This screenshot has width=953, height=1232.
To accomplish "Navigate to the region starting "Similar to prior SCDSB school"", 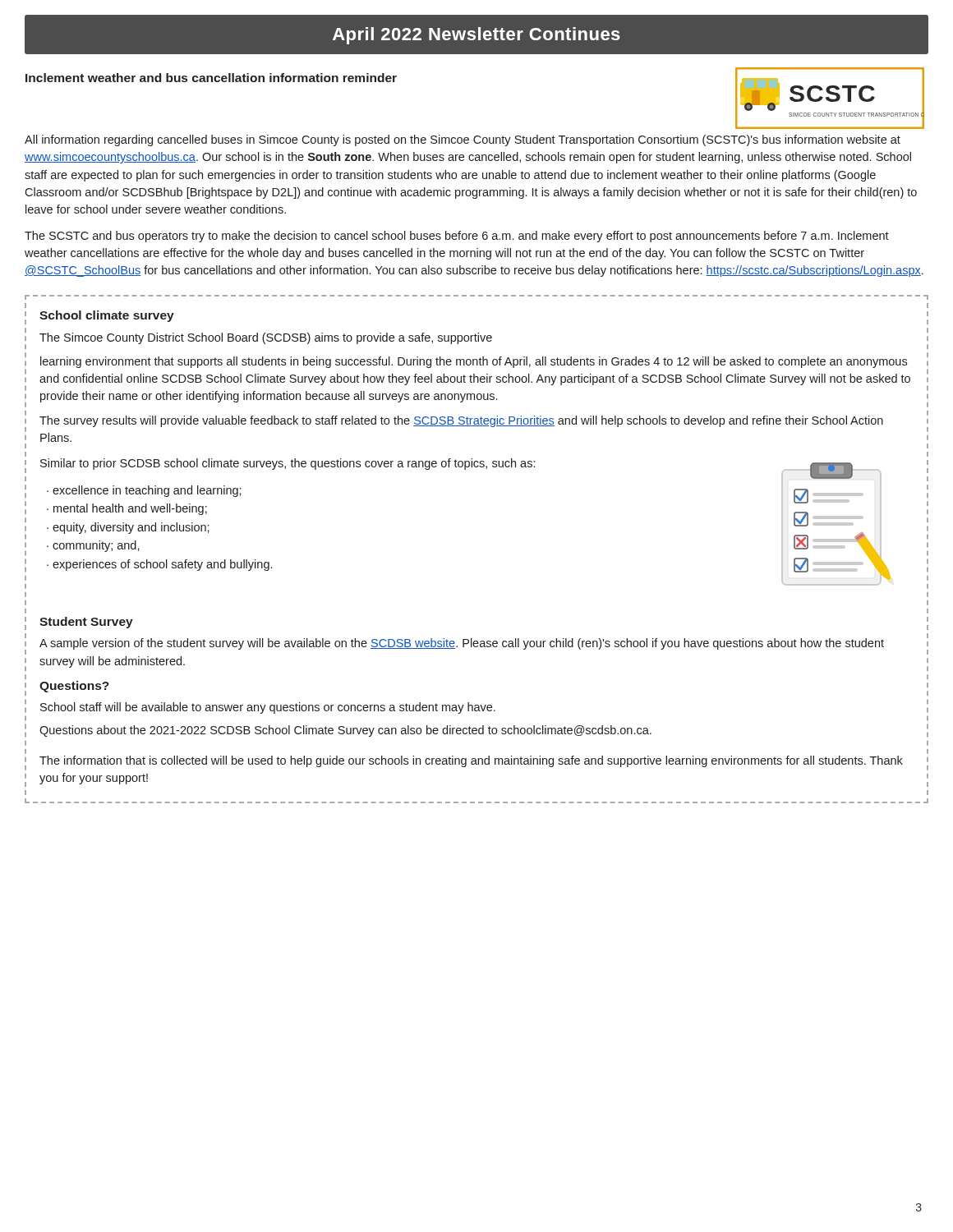I will pyautogui.click(x=288, y=464).
